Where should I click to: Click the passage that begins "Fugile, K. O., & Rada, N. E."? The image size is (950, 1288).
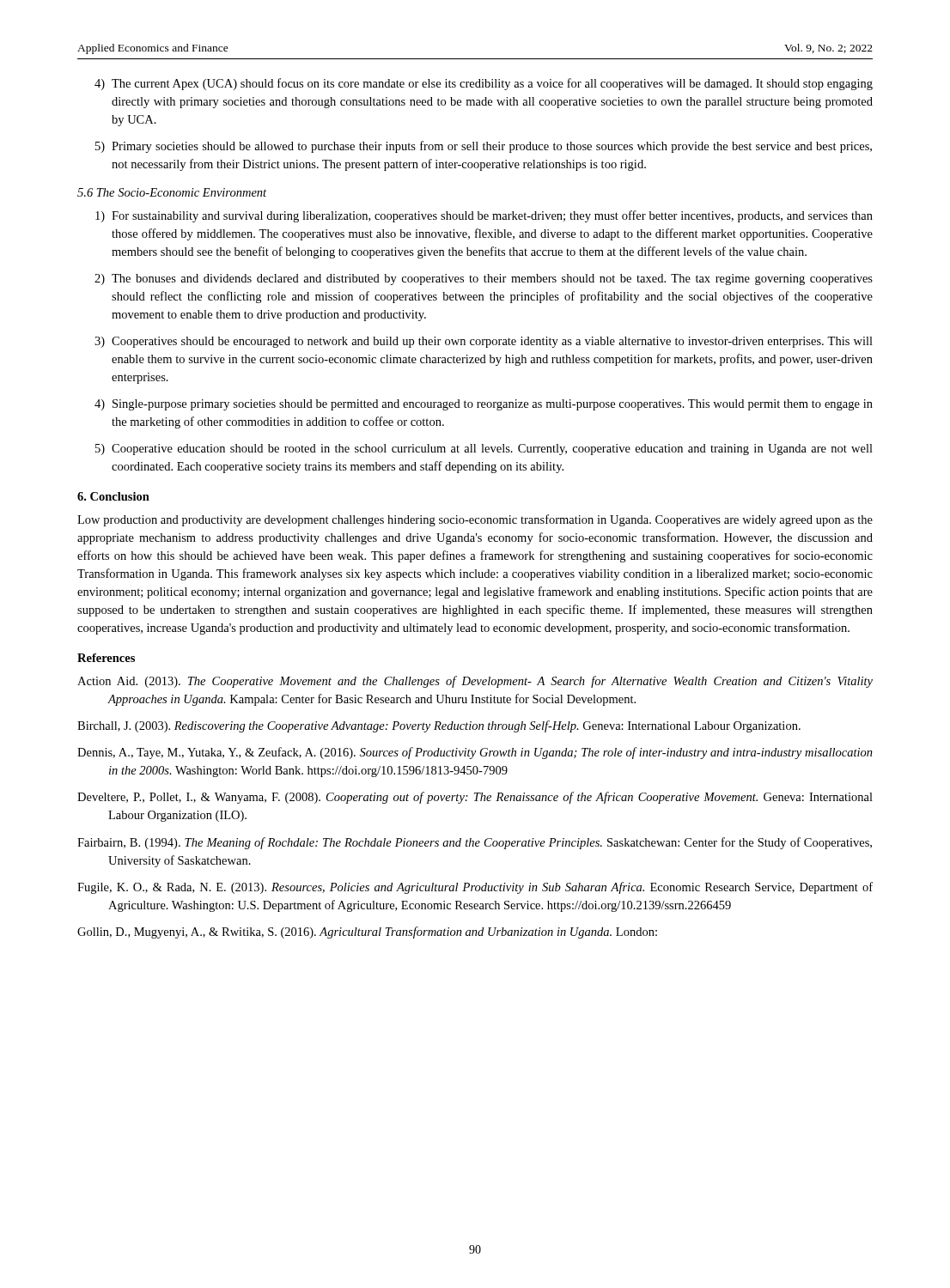475,896
